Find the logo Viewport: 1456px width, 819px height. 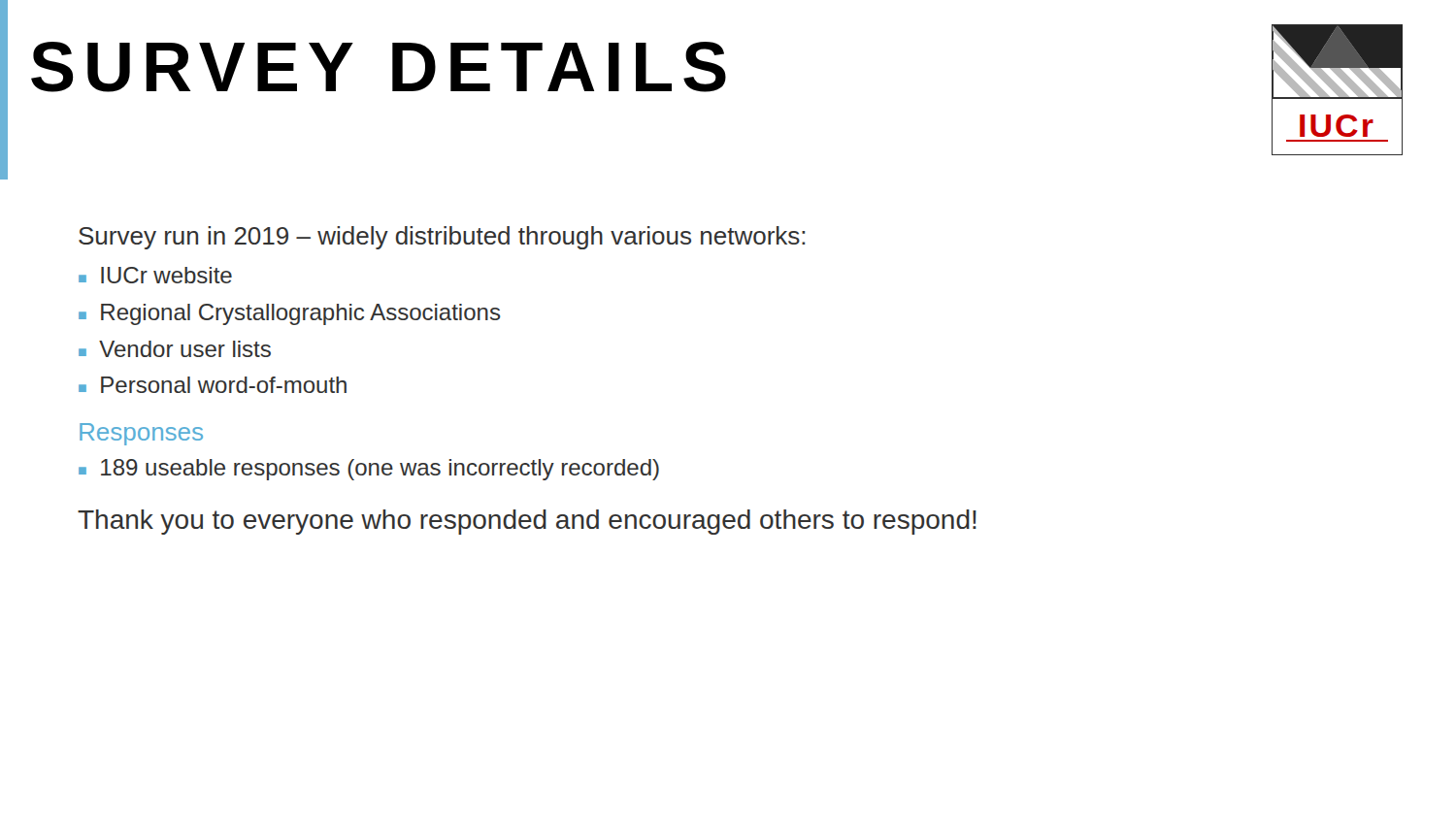[x=1337, y=90]
